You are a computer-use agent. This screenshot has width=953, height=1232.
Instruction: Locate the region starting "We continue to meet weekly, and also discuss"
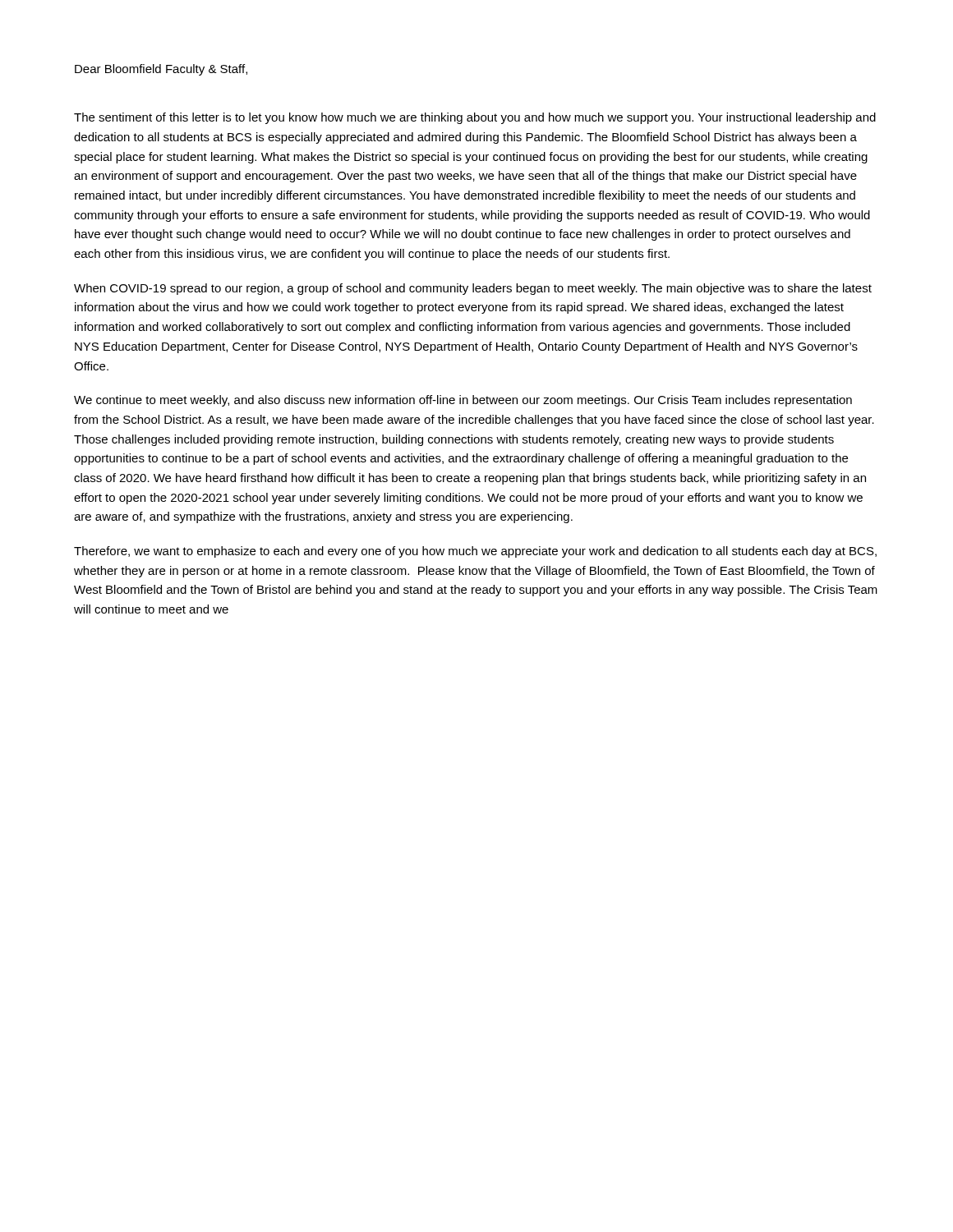474,458
